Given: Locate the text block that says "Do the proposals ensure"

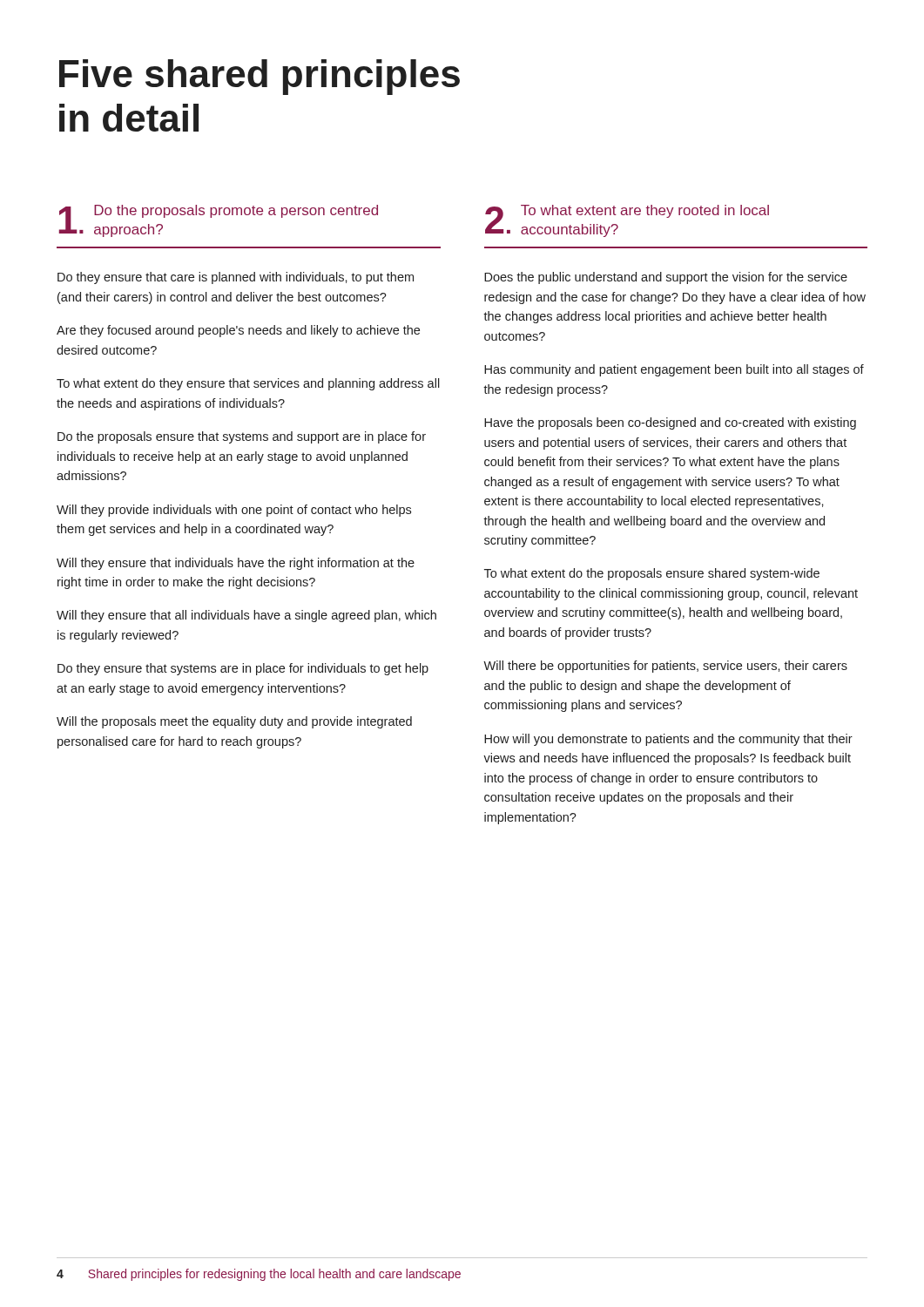Looking at the screenshot, I should click(x=241, y=456).
